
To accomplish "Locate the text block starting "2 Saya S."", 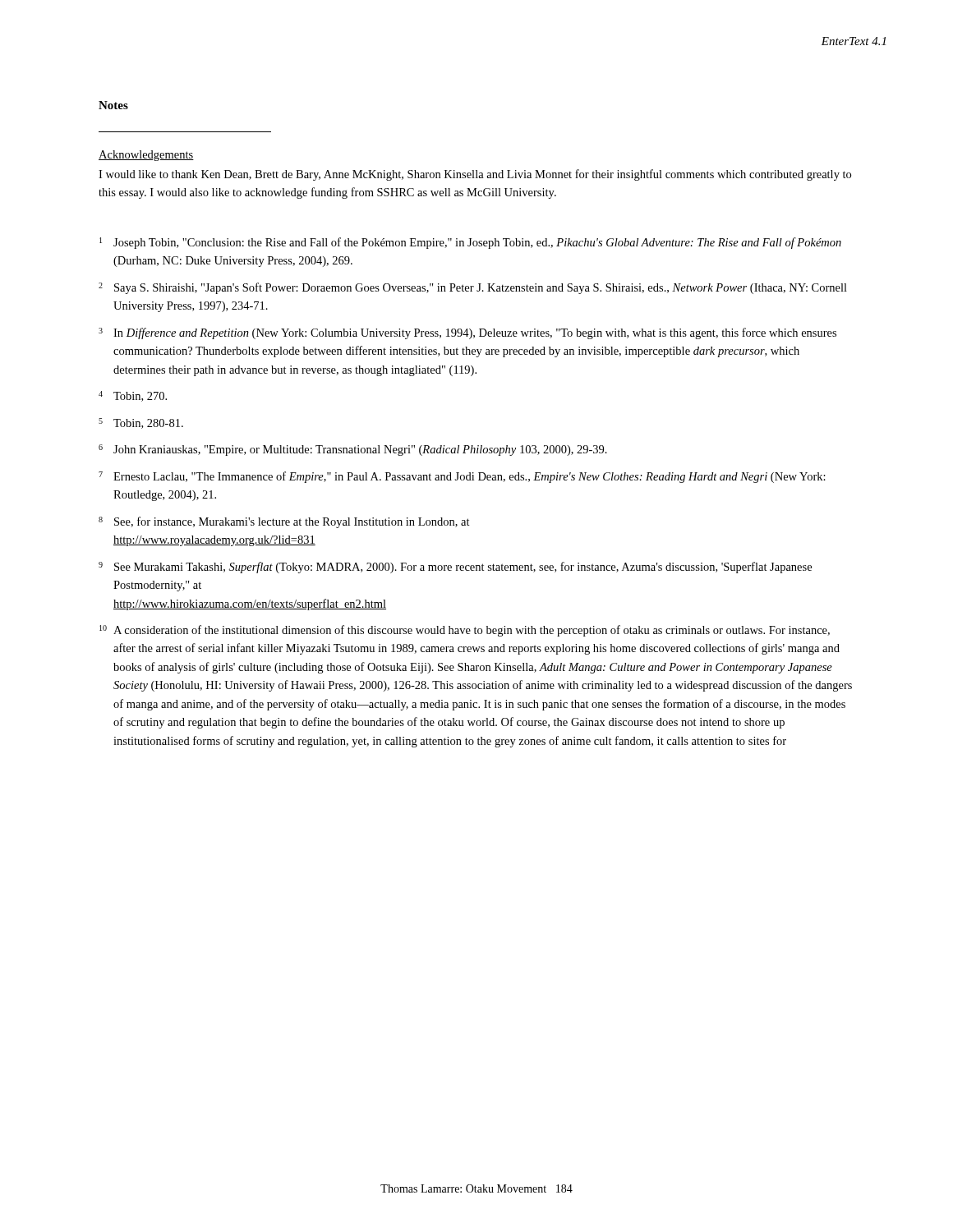I will (476, 297).
